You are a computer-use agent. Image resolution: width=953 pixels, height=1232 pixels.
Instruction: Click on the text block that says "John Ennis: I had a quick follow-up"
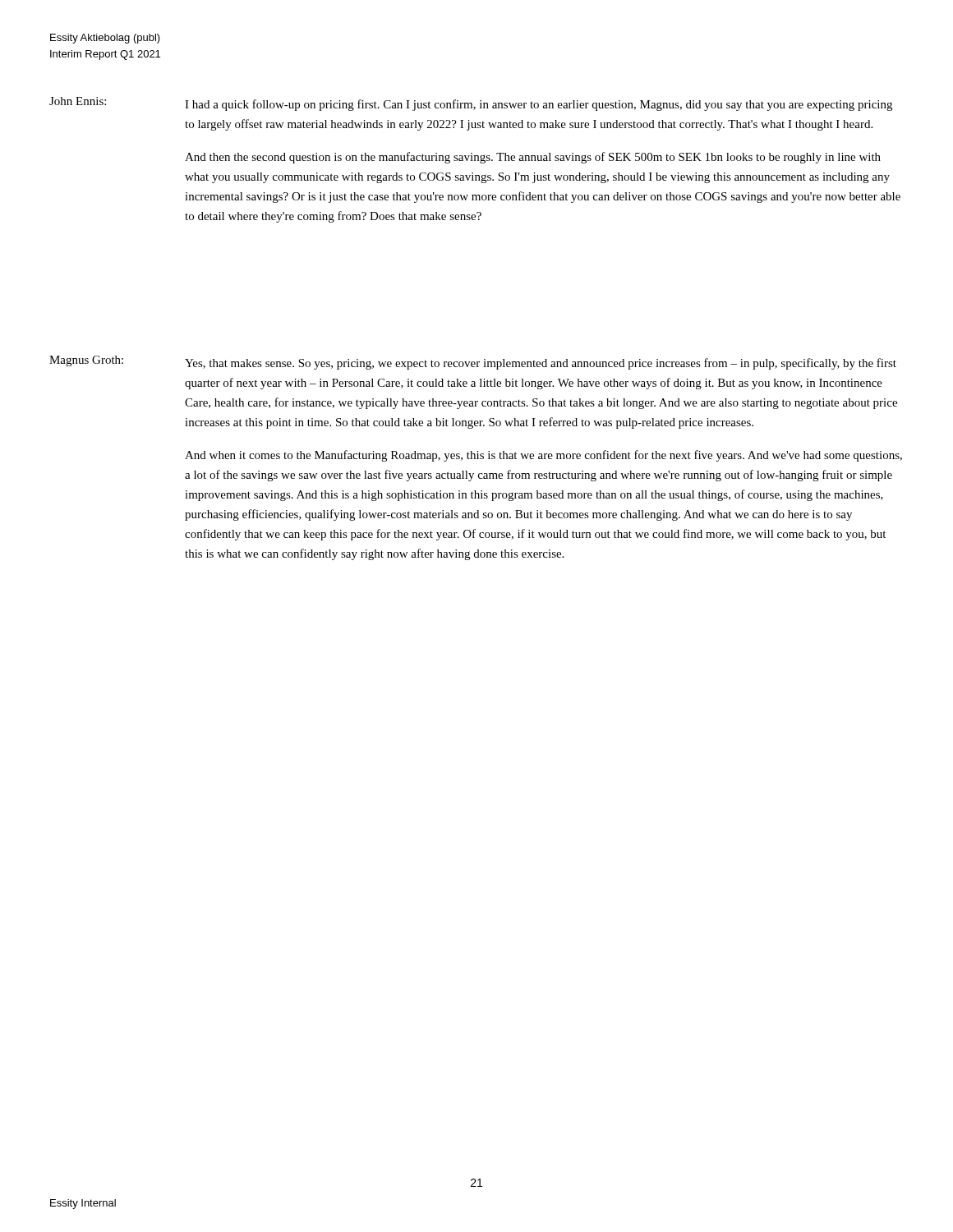476,160
